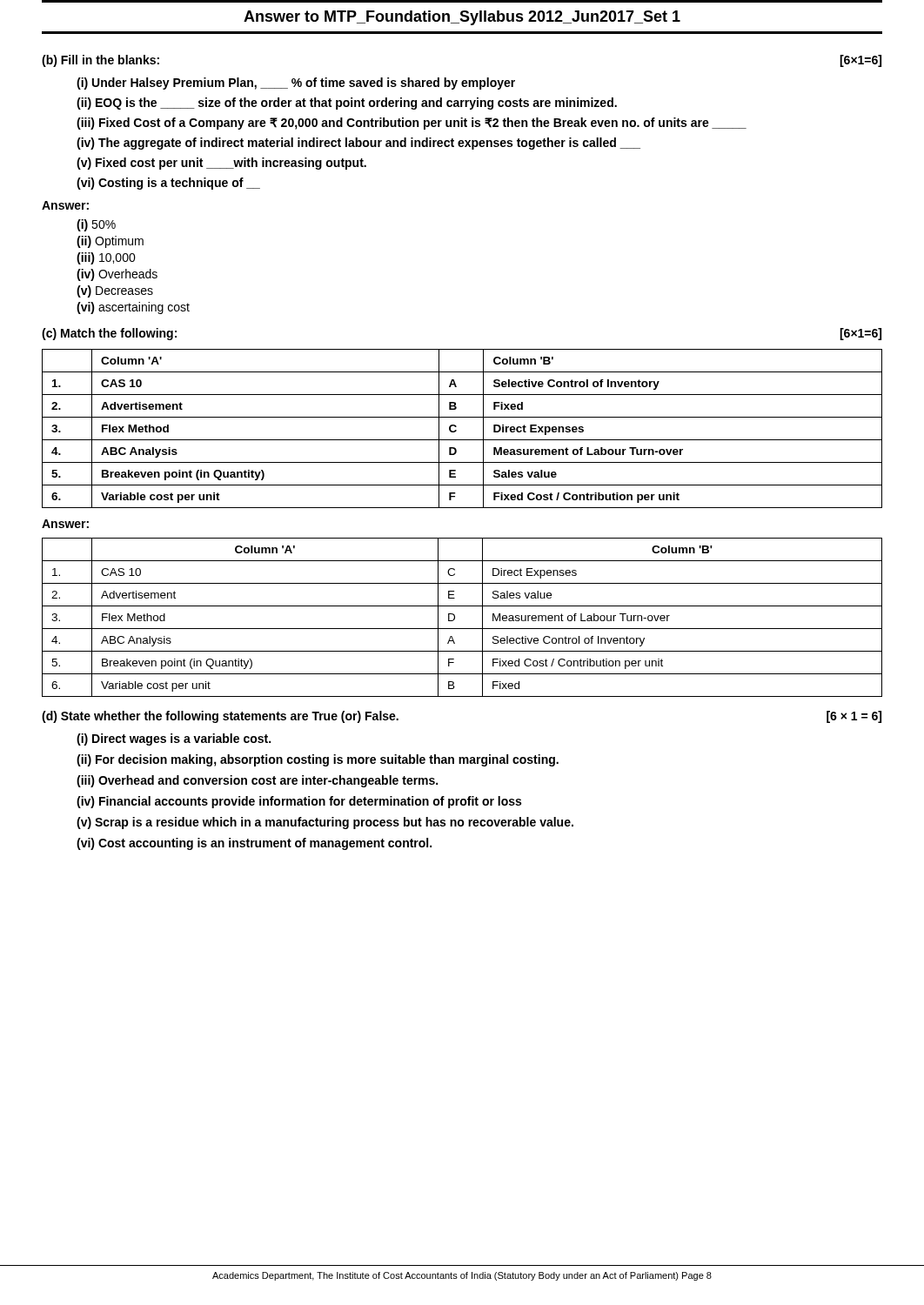Navigate to the block starting "(ii) Optimum"
This screenshot has height=1305, width=924.
110,241
